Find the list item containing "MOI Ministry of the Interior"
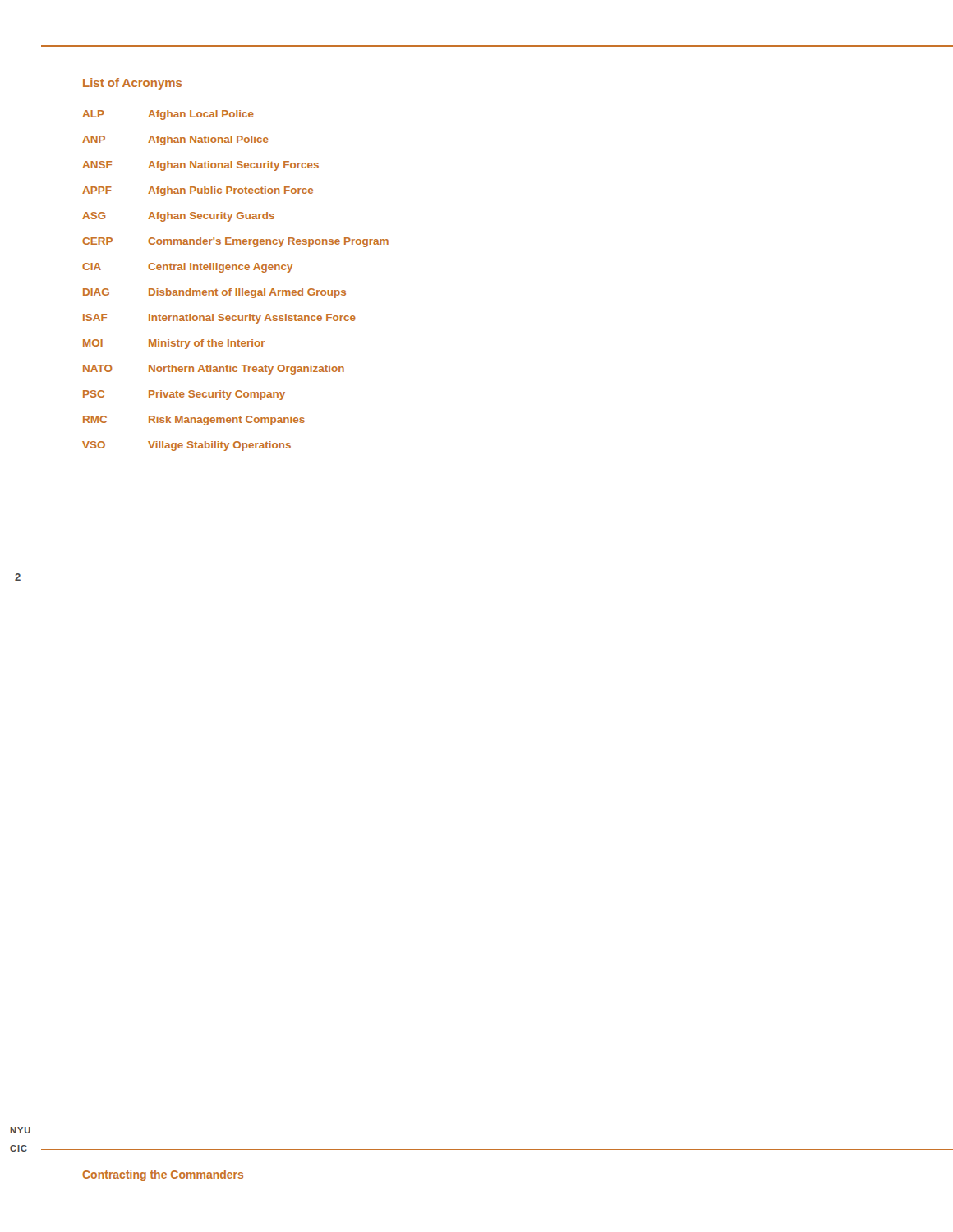This screenshot has width=953, height=1232. 174,343
